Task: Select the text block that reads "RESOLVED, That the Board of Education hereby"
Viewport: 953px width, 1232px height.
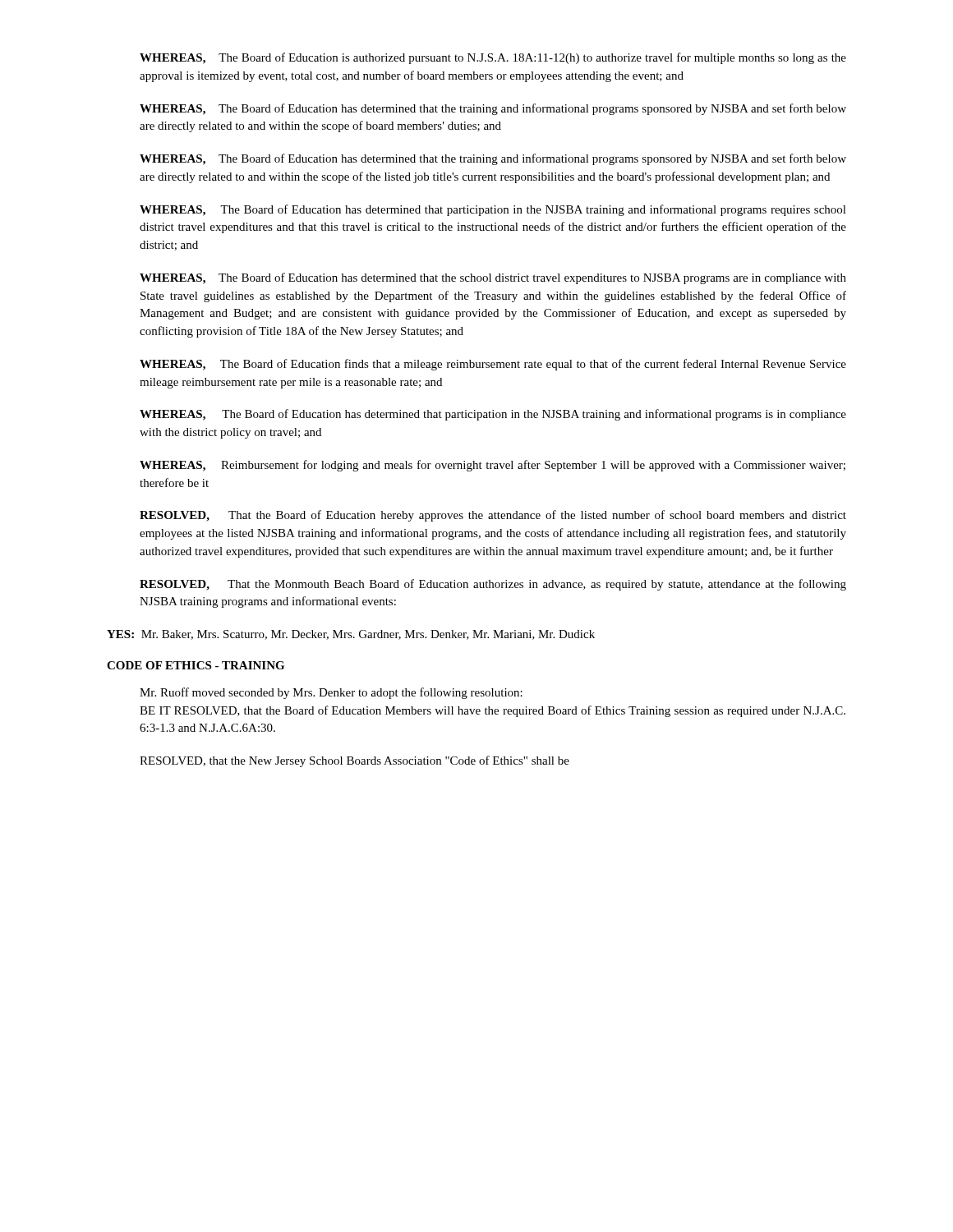Action: pos(493,533)
